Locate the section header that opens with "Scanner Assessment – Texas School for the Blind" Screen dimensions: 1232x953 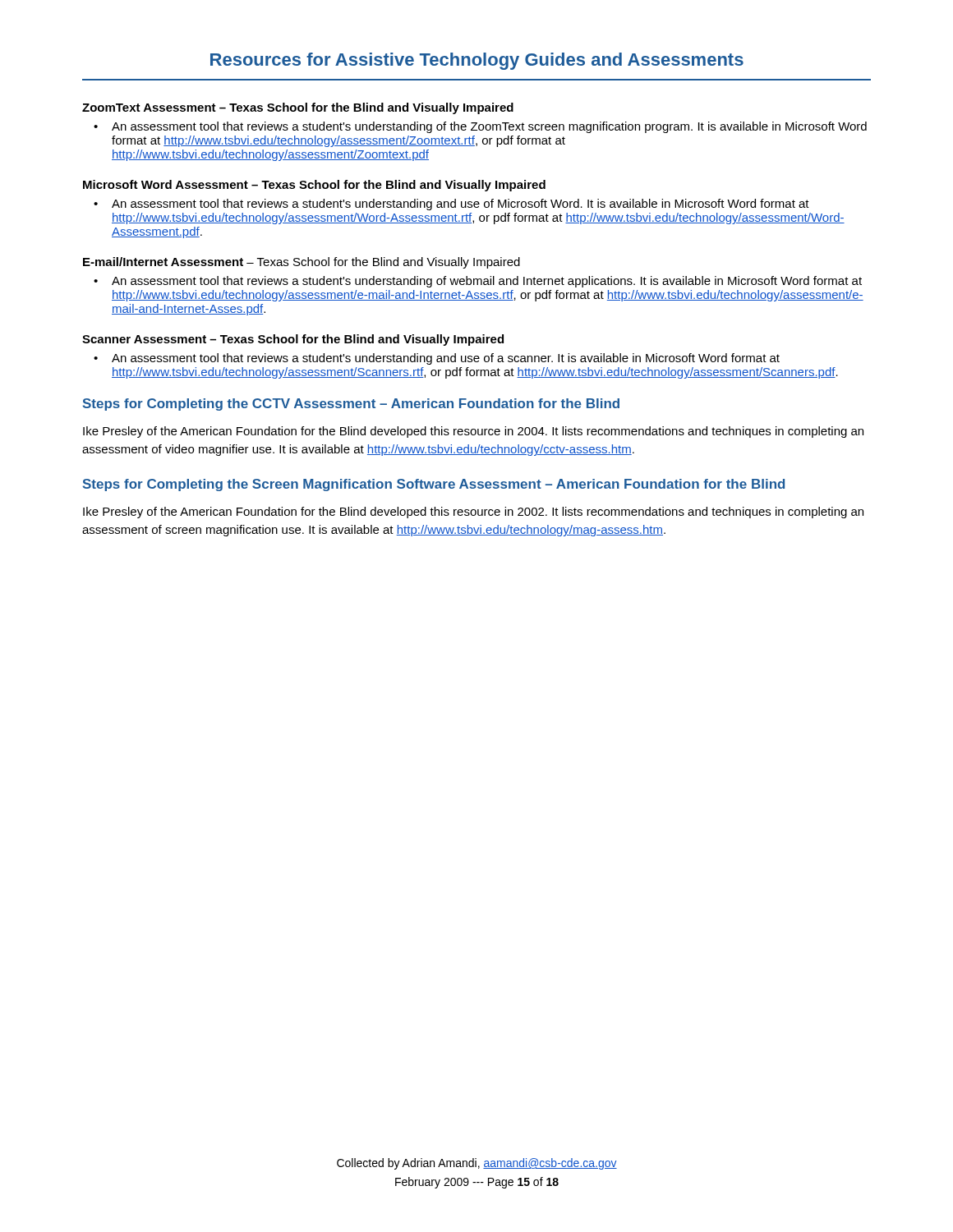[293, 339]
